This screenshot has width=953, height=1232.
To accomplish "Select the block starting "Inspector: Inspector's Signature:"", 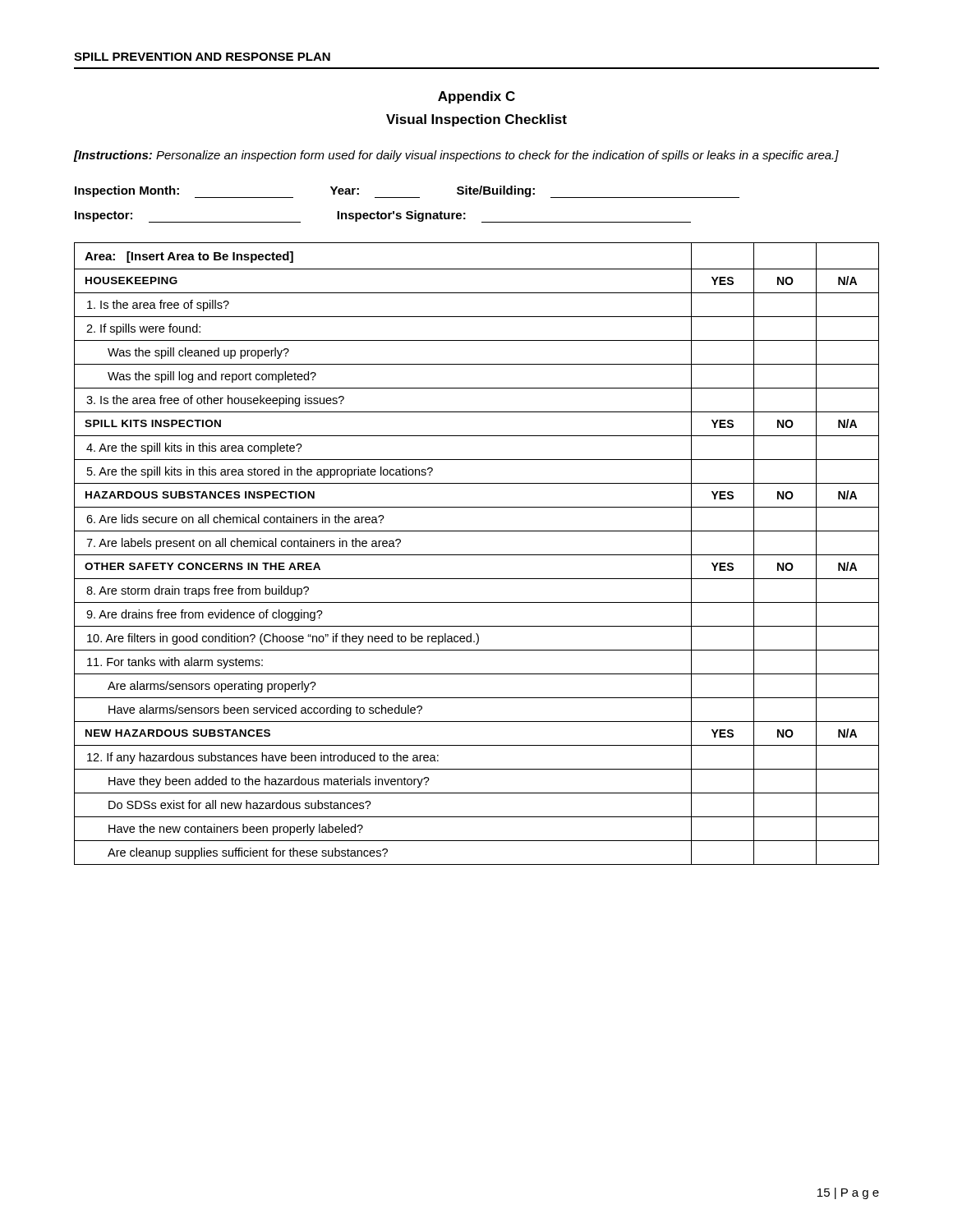I will (382, 215).
